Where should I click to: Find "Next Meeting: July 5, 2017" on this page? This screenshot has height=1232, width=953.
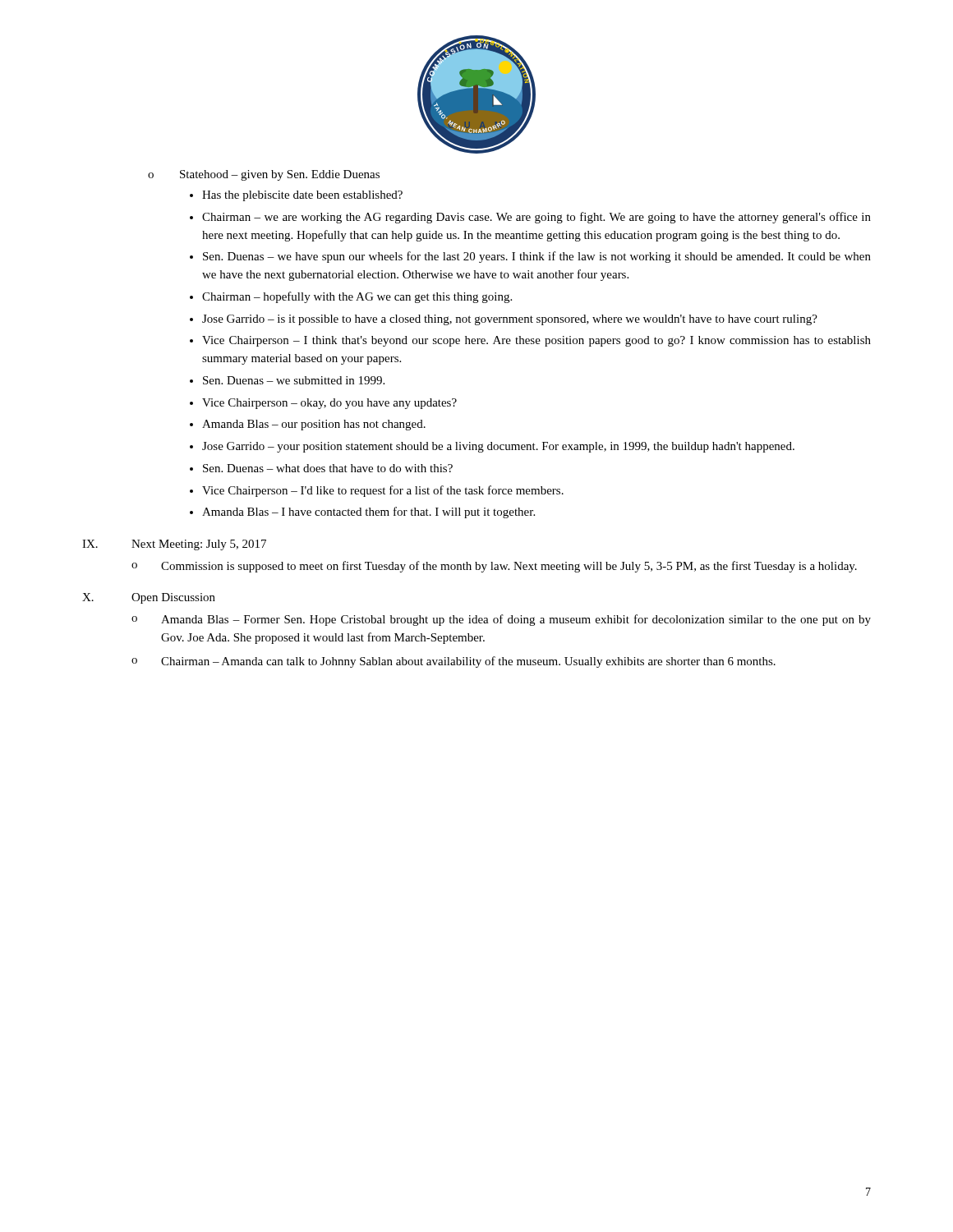[199, 544]
